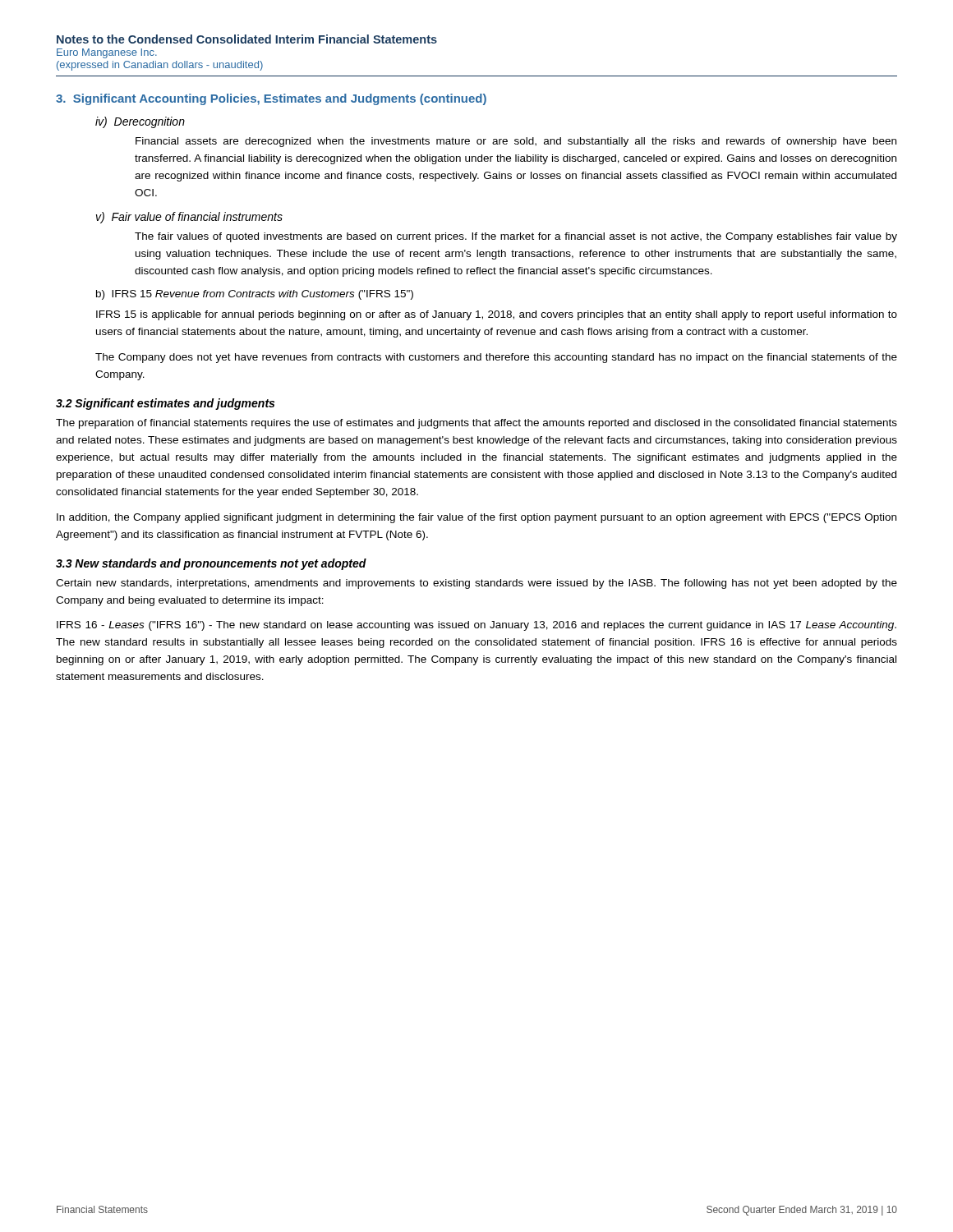Where is the passage that starts "Financial assets are derecognized when"?
953x1232 pixels.
click(x=516, y=167)
